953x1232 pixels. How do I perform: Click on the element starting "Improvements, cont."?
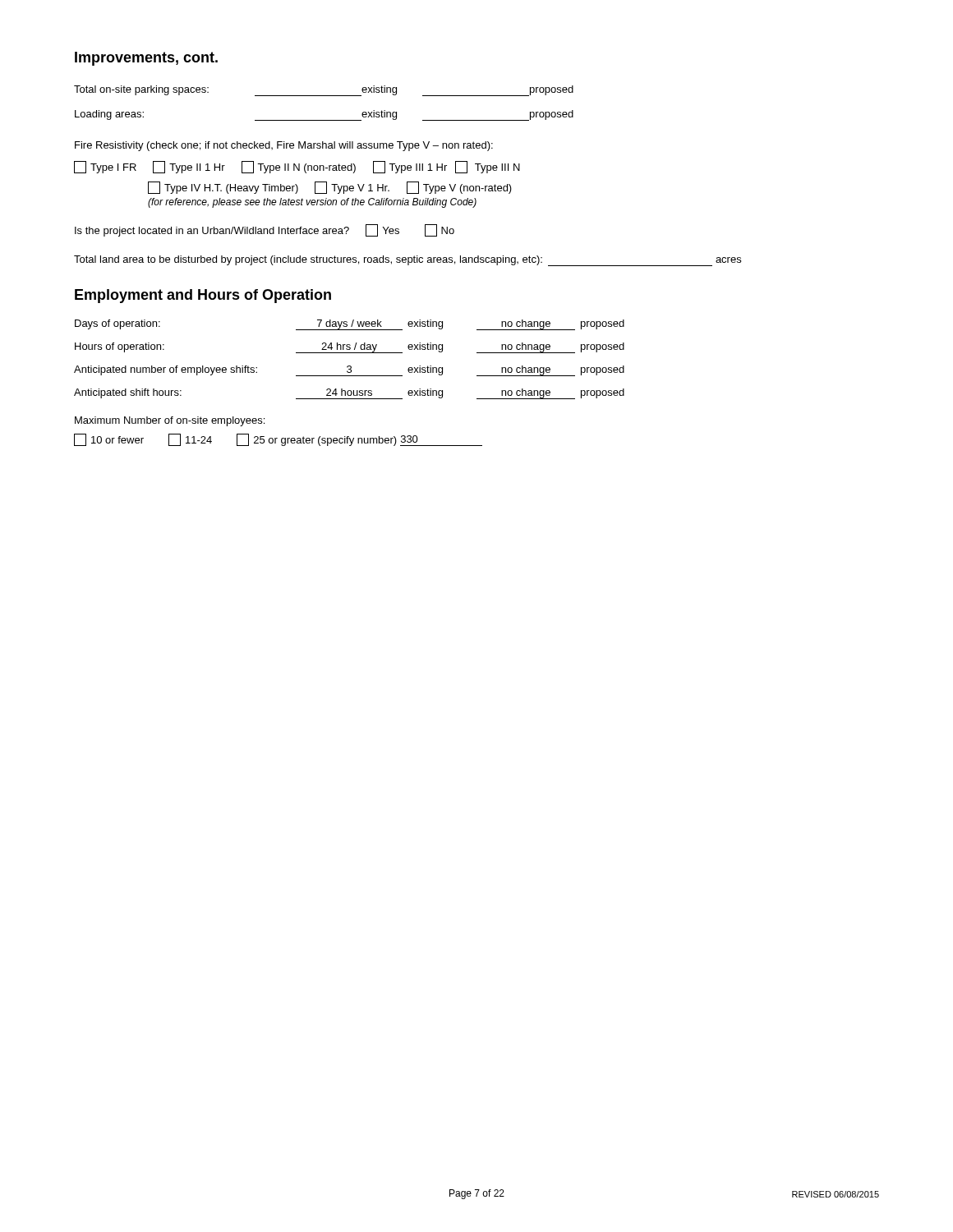[146, 57]
